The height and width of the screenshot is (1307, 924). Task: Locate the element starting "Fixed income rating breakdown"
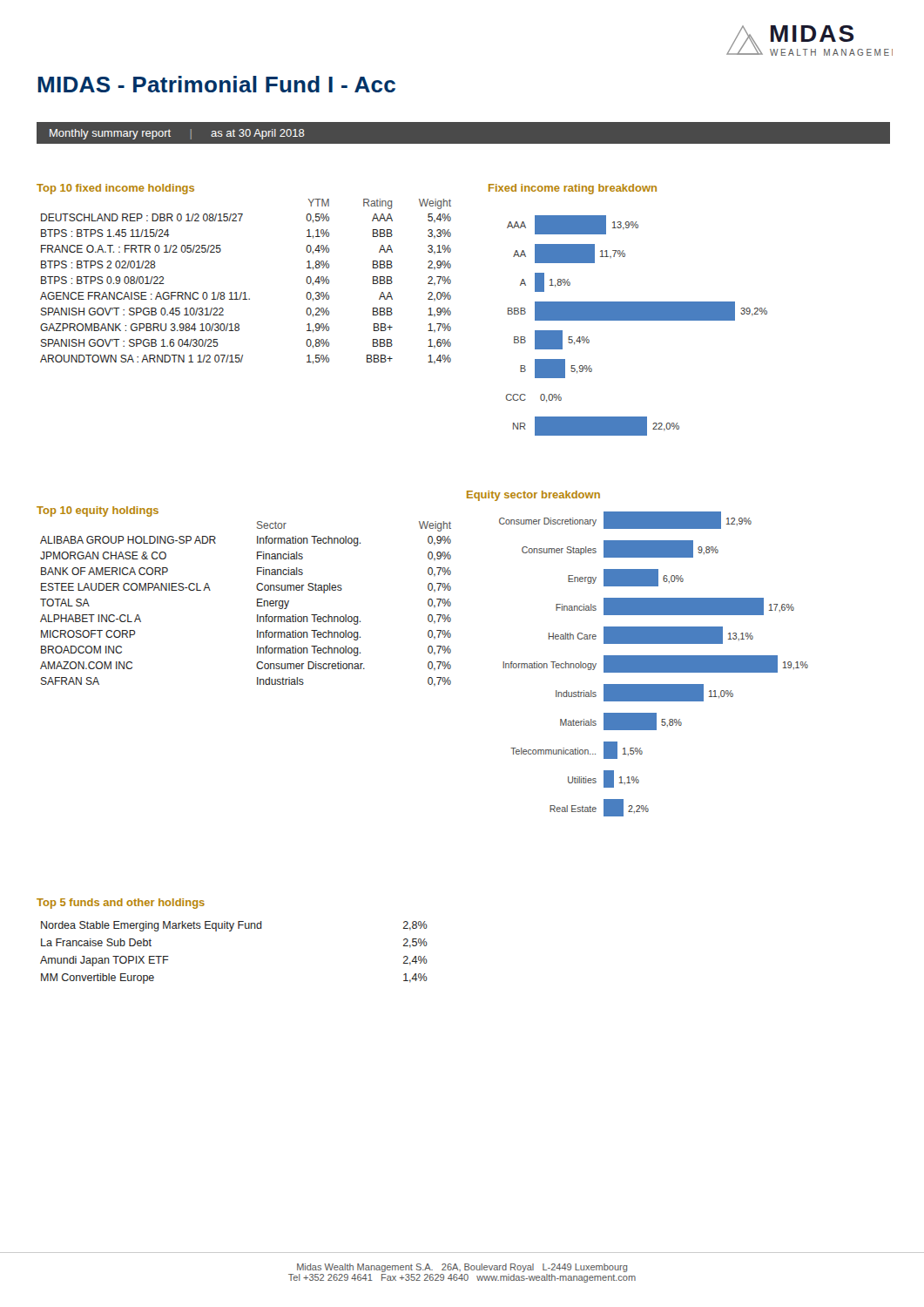(x=573, y=188)
